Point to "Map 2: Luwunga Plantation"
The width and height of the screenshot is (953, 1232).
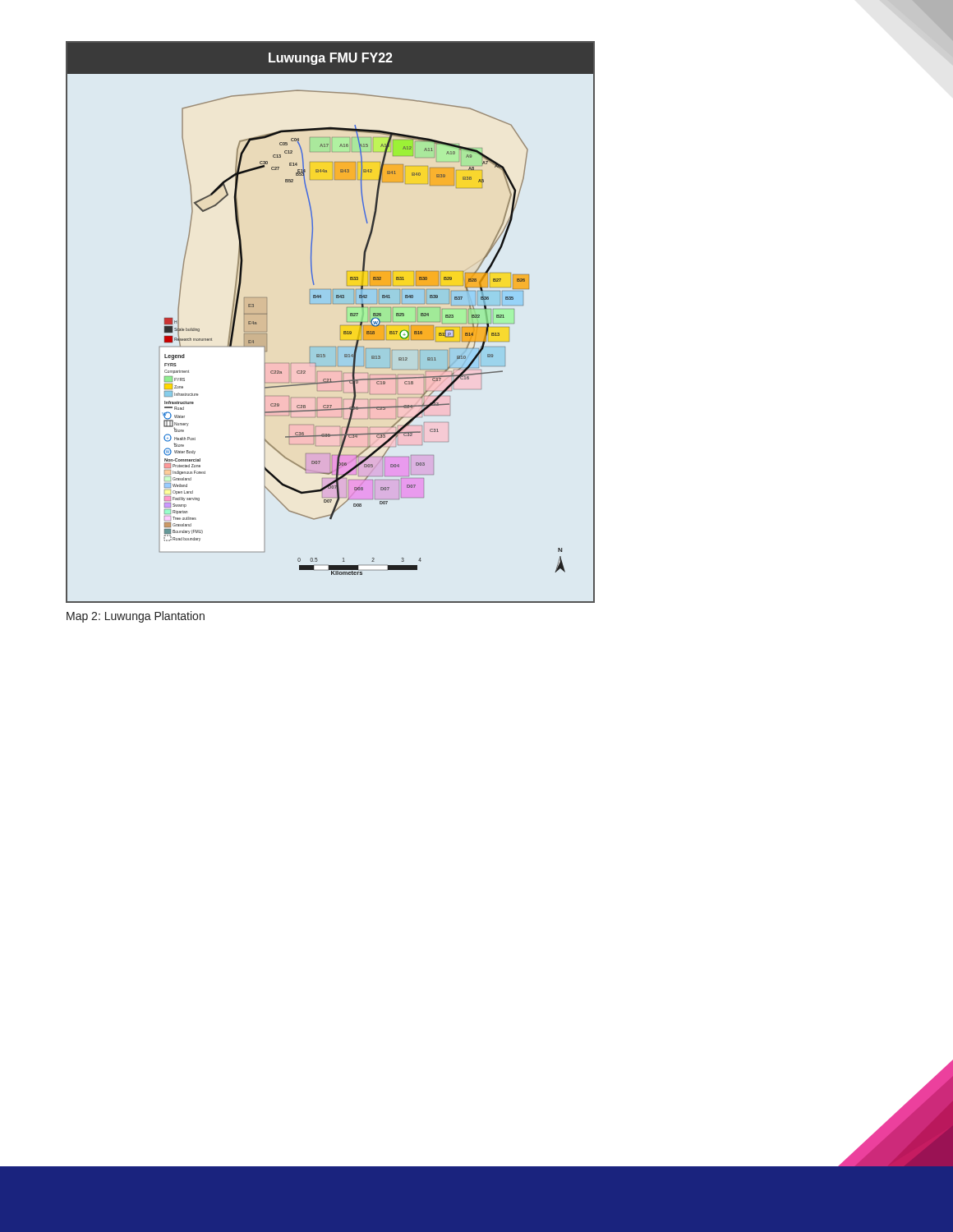(135, 616)
